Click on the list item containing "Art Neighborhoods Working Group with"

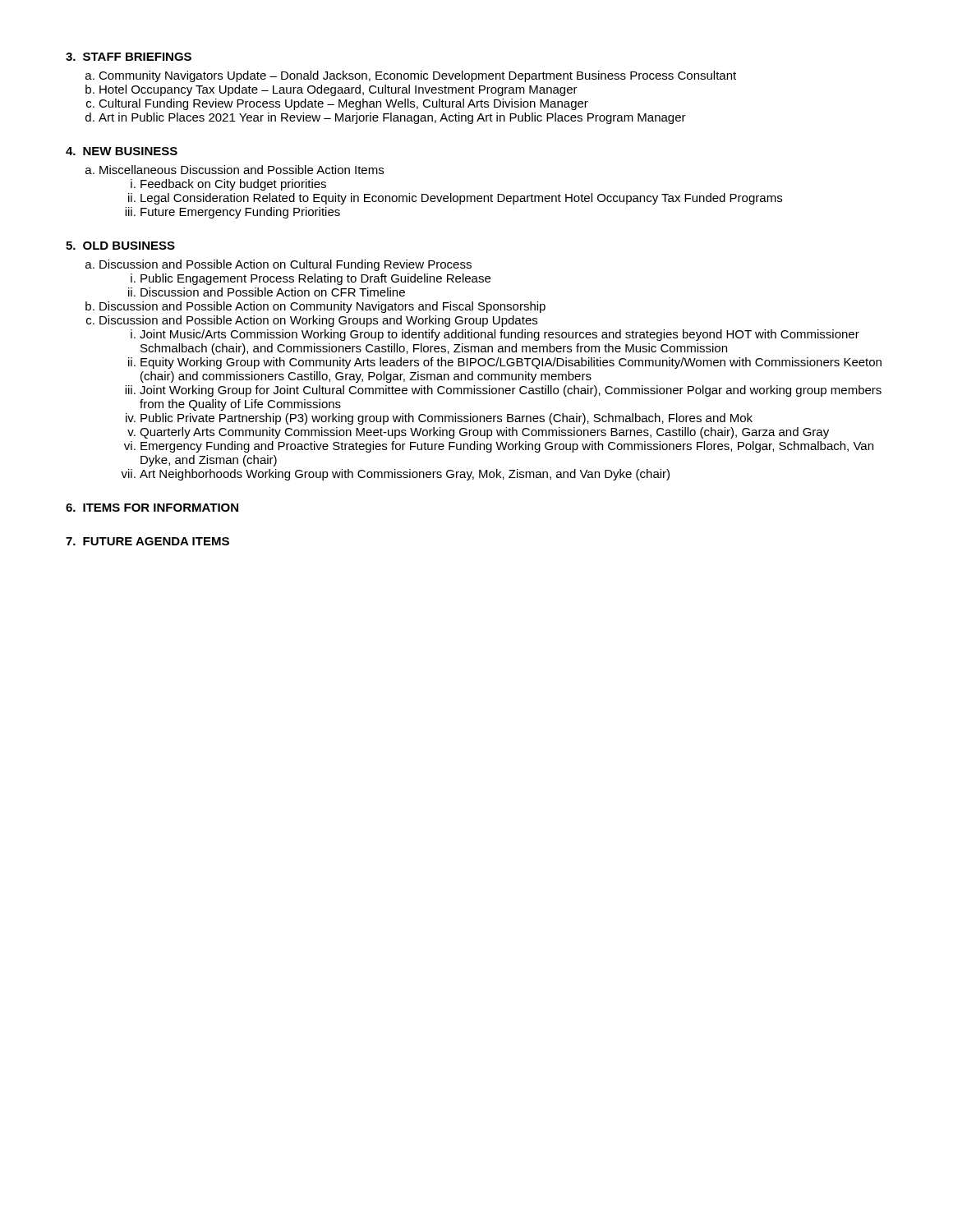pyautogui.click(x=513, y=474)
